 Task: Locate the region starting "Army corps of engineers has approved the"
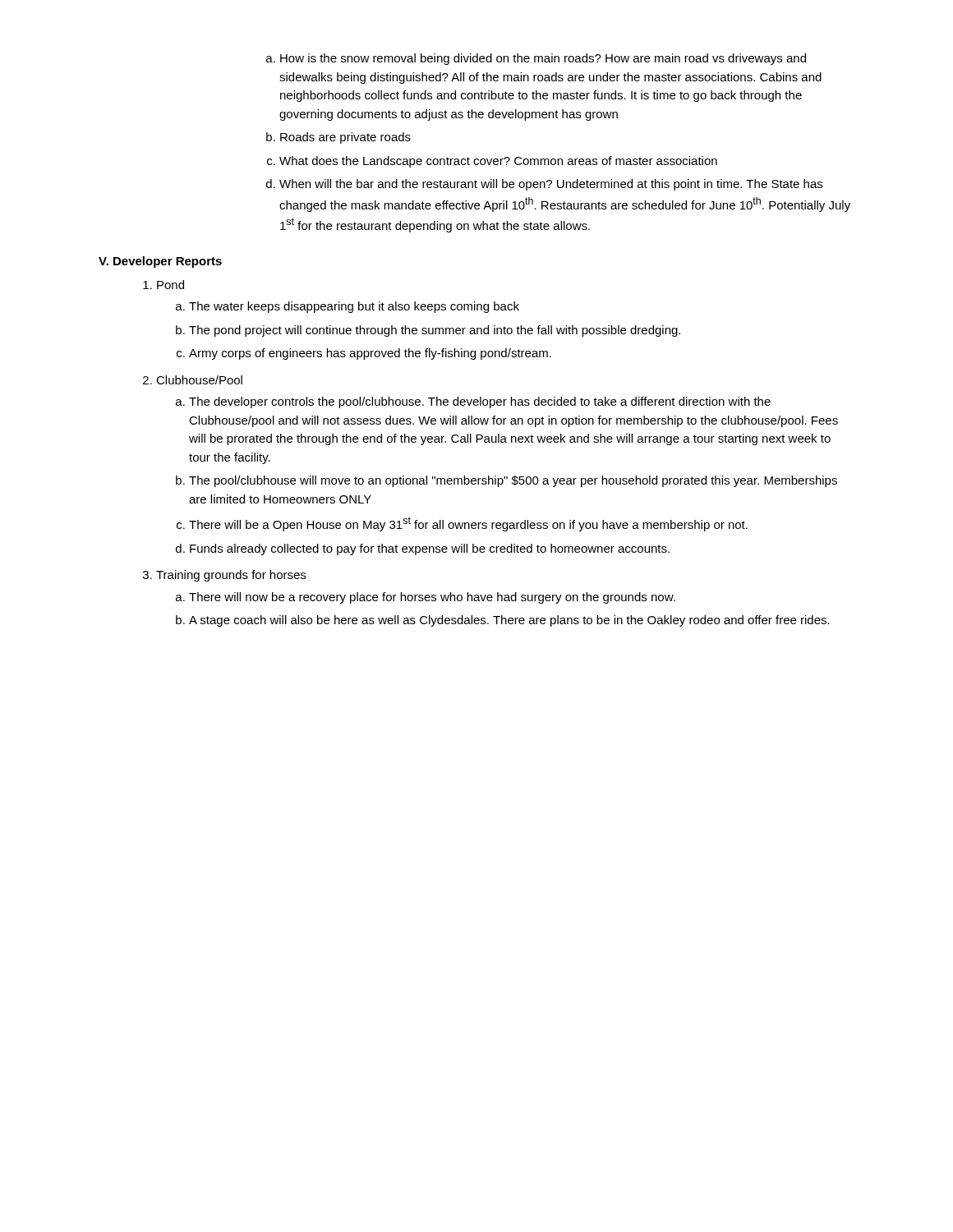[370, 353]
